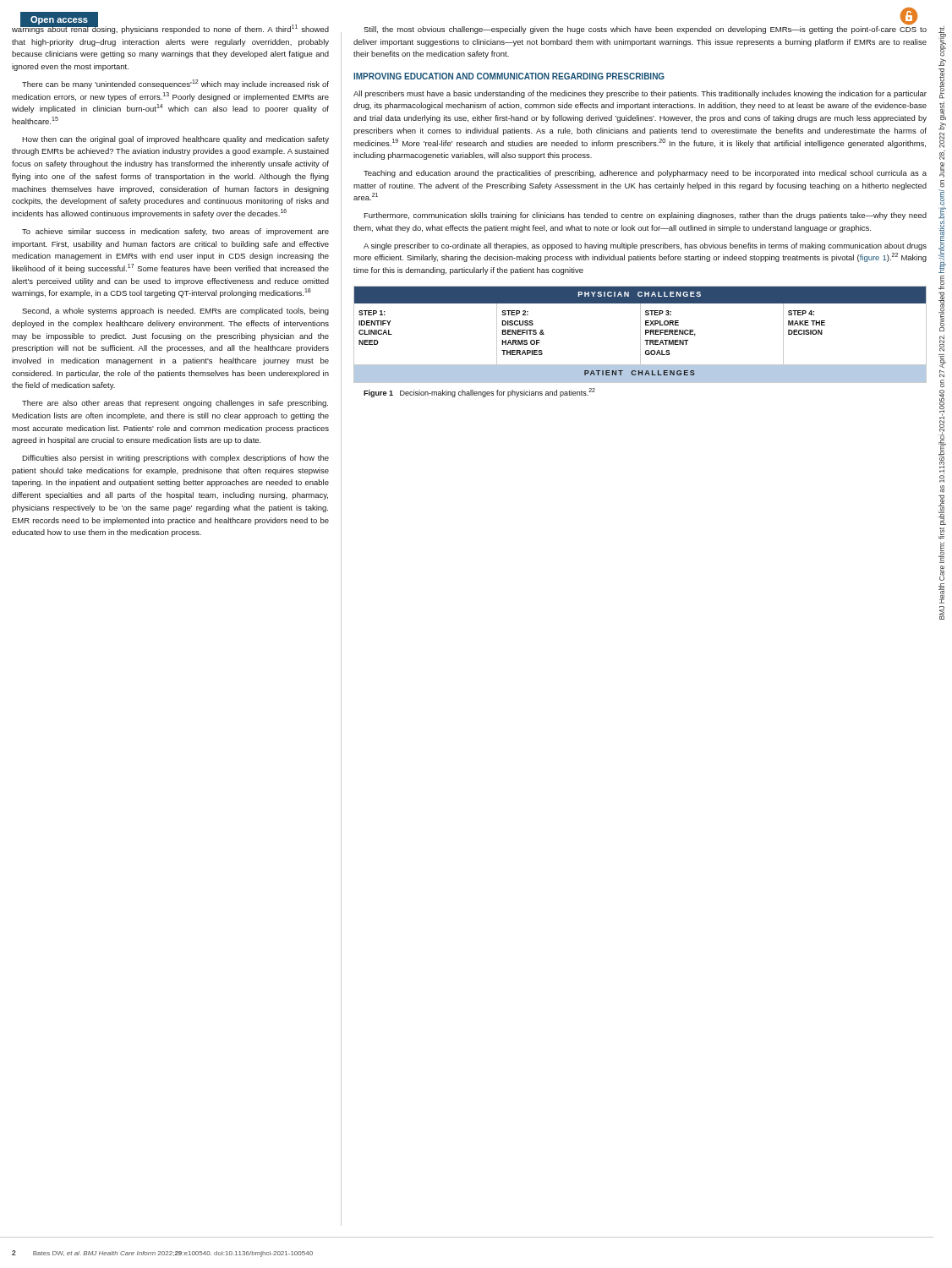Viewport: 952px width, 1268px height.
Task: Locate the region starting "warnings about renal dosing,"
Action: 170,282
